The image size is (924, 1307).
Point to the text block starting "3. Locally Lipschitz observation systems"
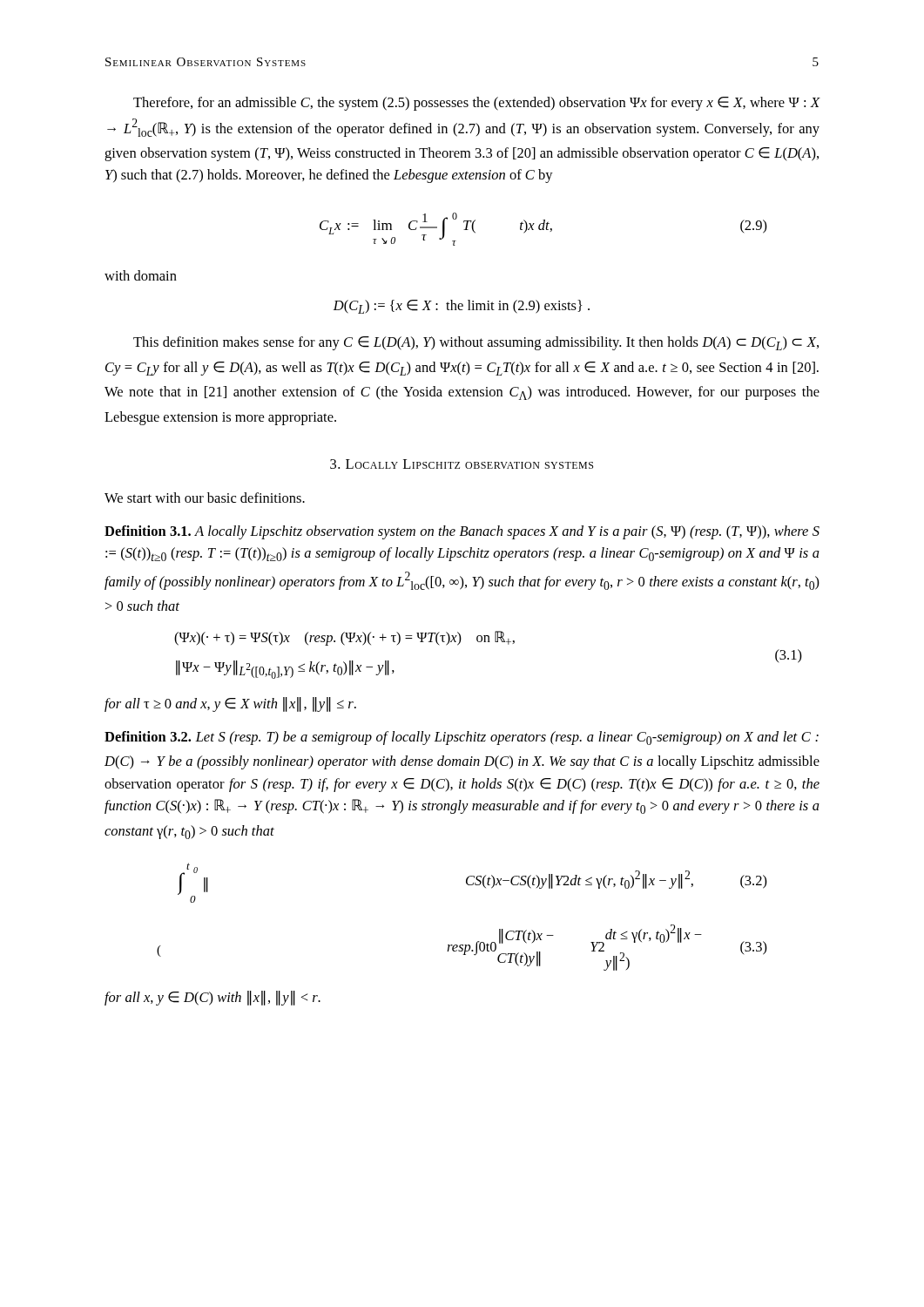[x=462, y=464]
